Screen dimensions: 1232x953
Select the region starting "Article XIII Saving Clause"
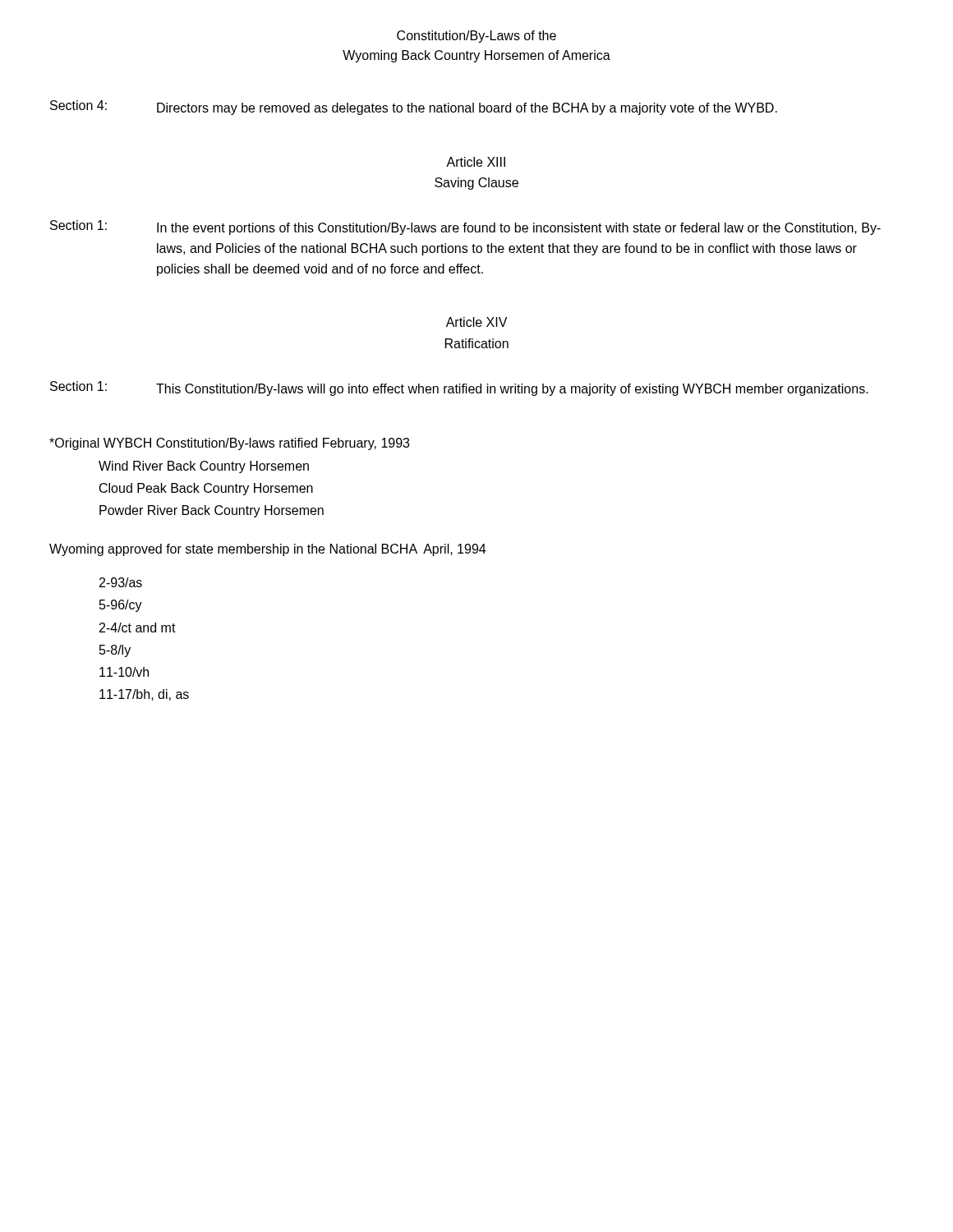tap(476, 173)
